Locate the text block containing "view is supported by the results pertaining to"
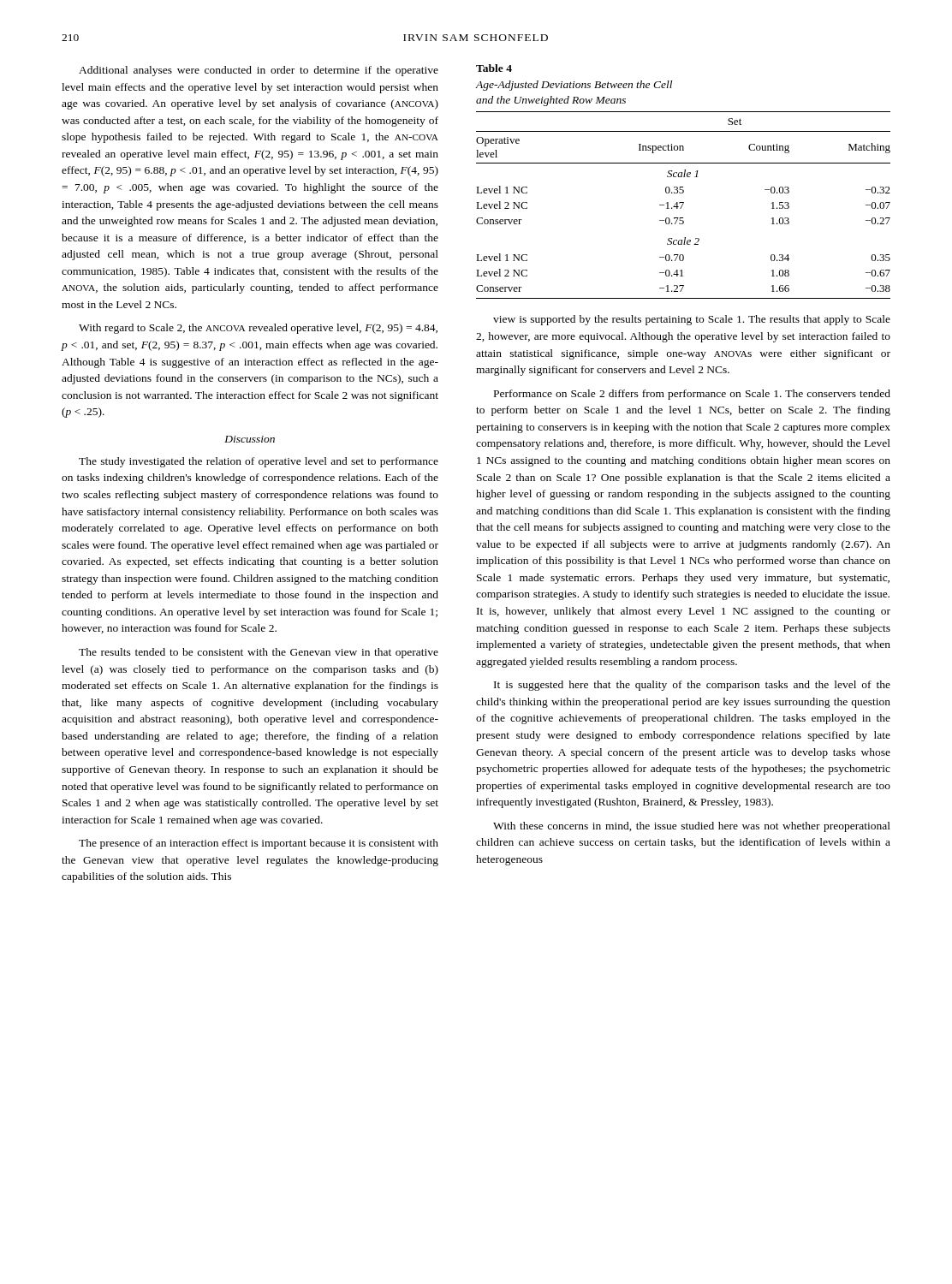 click(683, 345)
